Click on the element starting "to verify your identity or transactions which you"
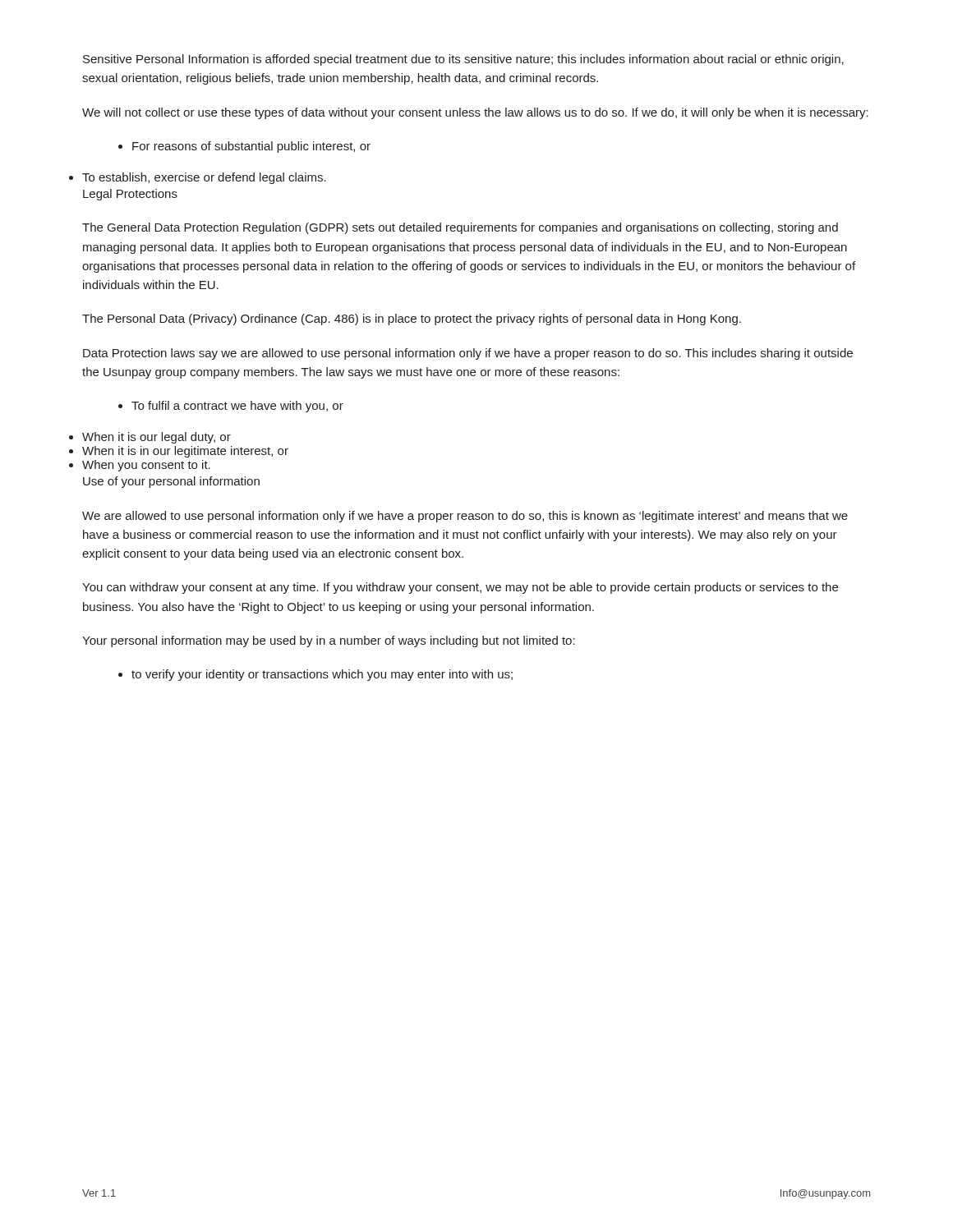Image resolution: width=953 pixels, height=1232 pixels. point(476,674)
